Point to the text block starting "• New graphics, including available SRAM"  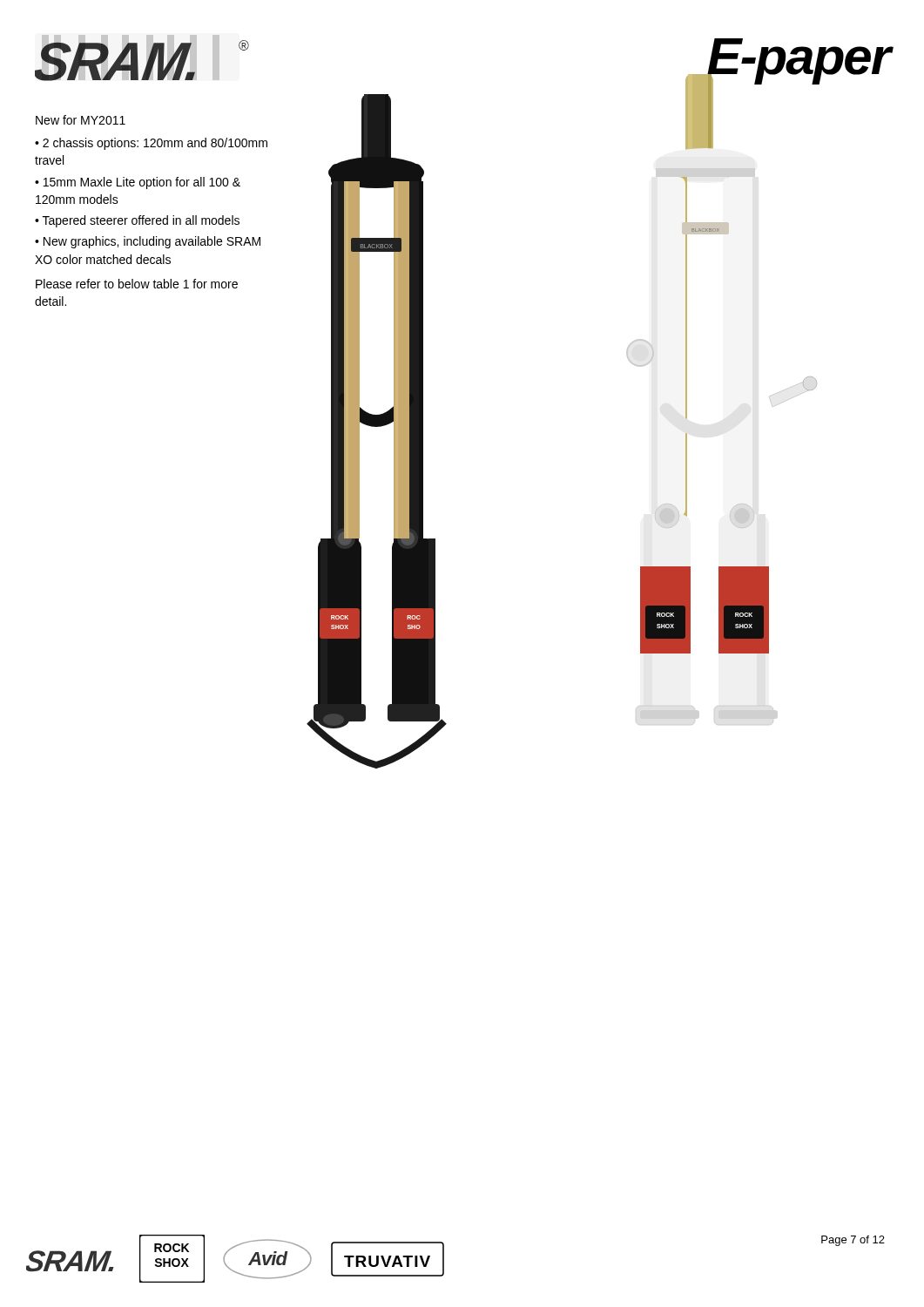[x=148, y=251]
